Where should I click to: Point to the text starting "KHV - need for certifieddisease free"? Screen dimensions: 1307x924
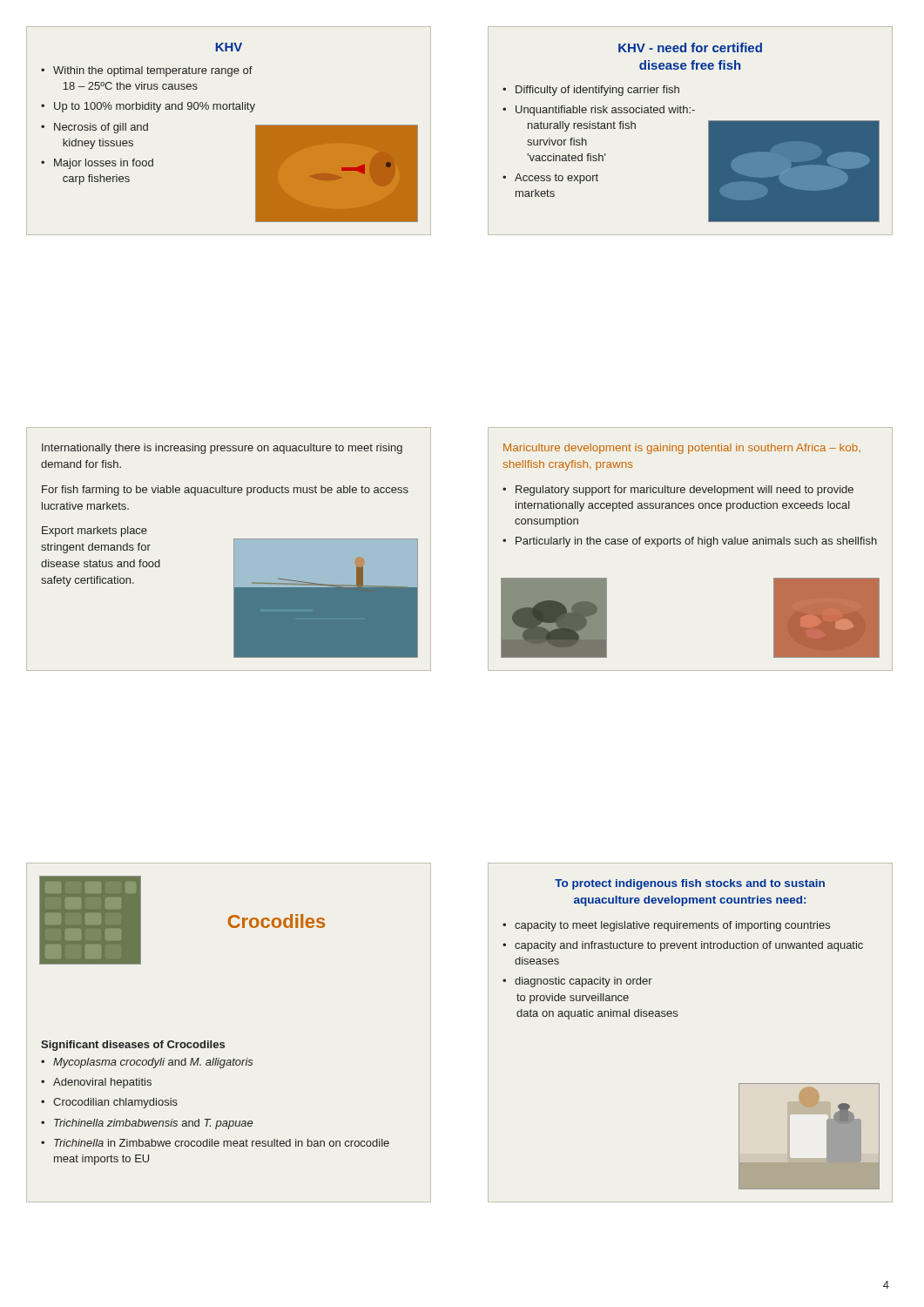tap(690, 56)
